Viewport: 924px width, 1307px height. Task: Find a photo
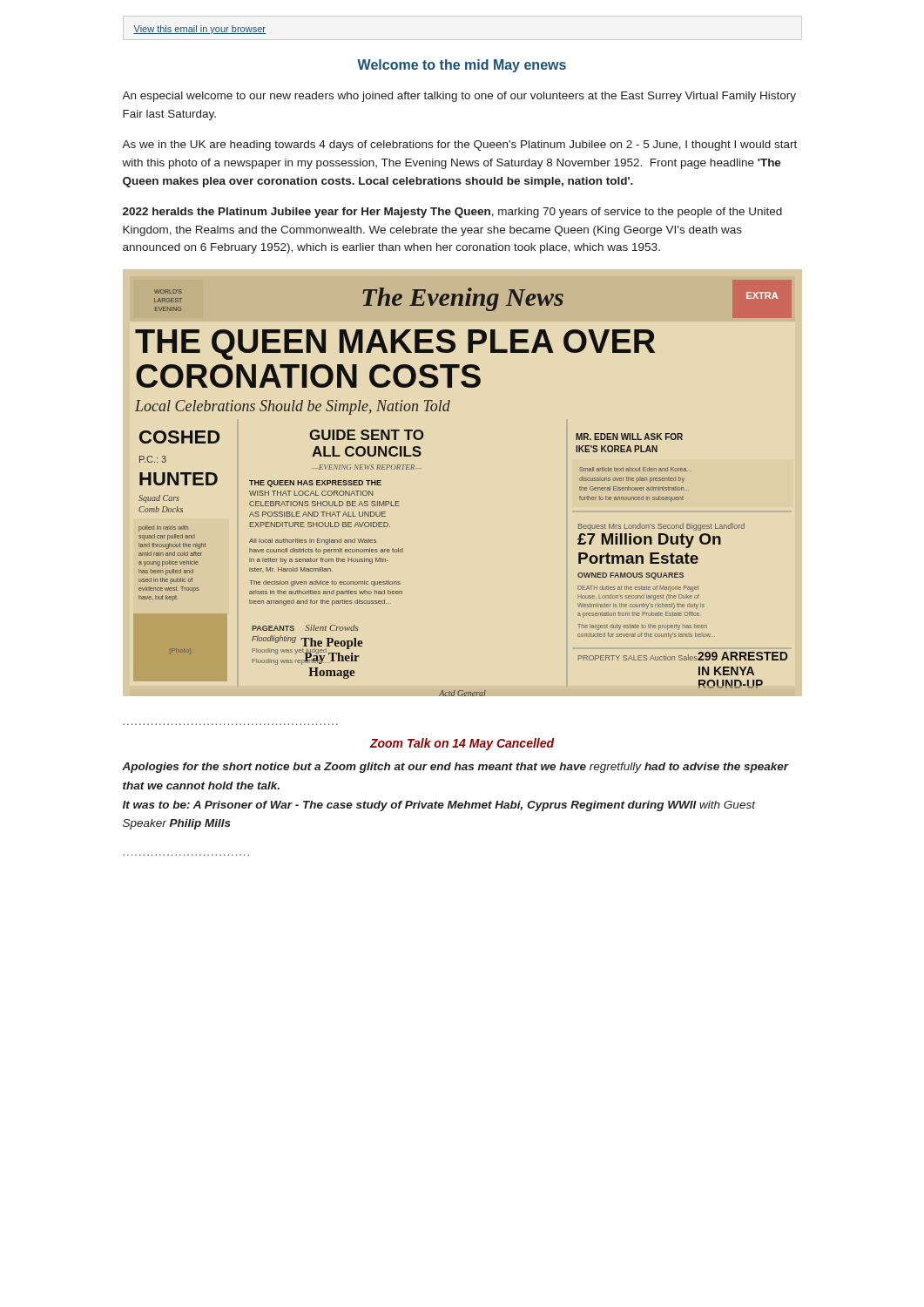coord(462,484)
